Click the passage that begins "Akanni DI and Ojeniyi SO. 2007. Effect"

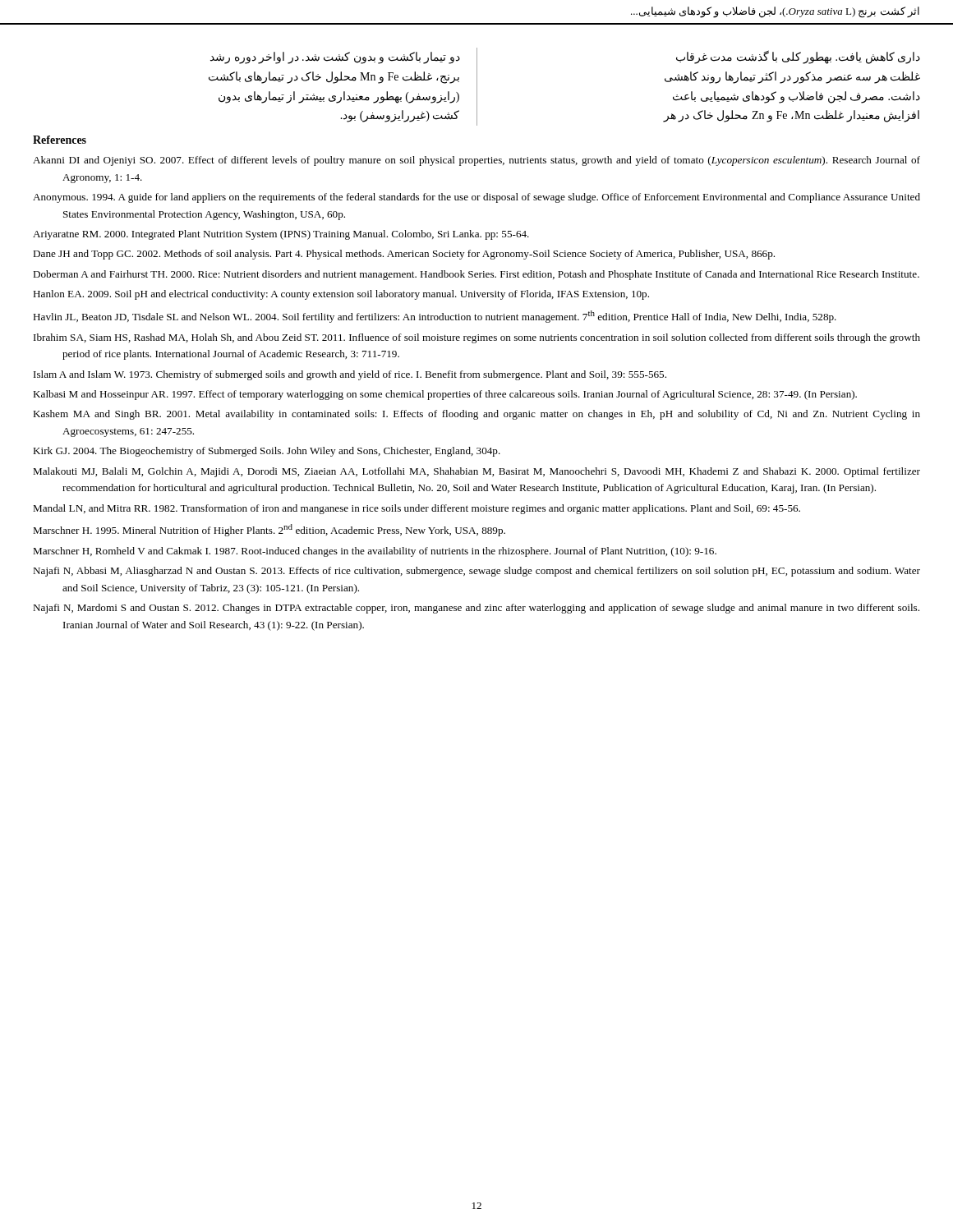[x=476, y=168]
